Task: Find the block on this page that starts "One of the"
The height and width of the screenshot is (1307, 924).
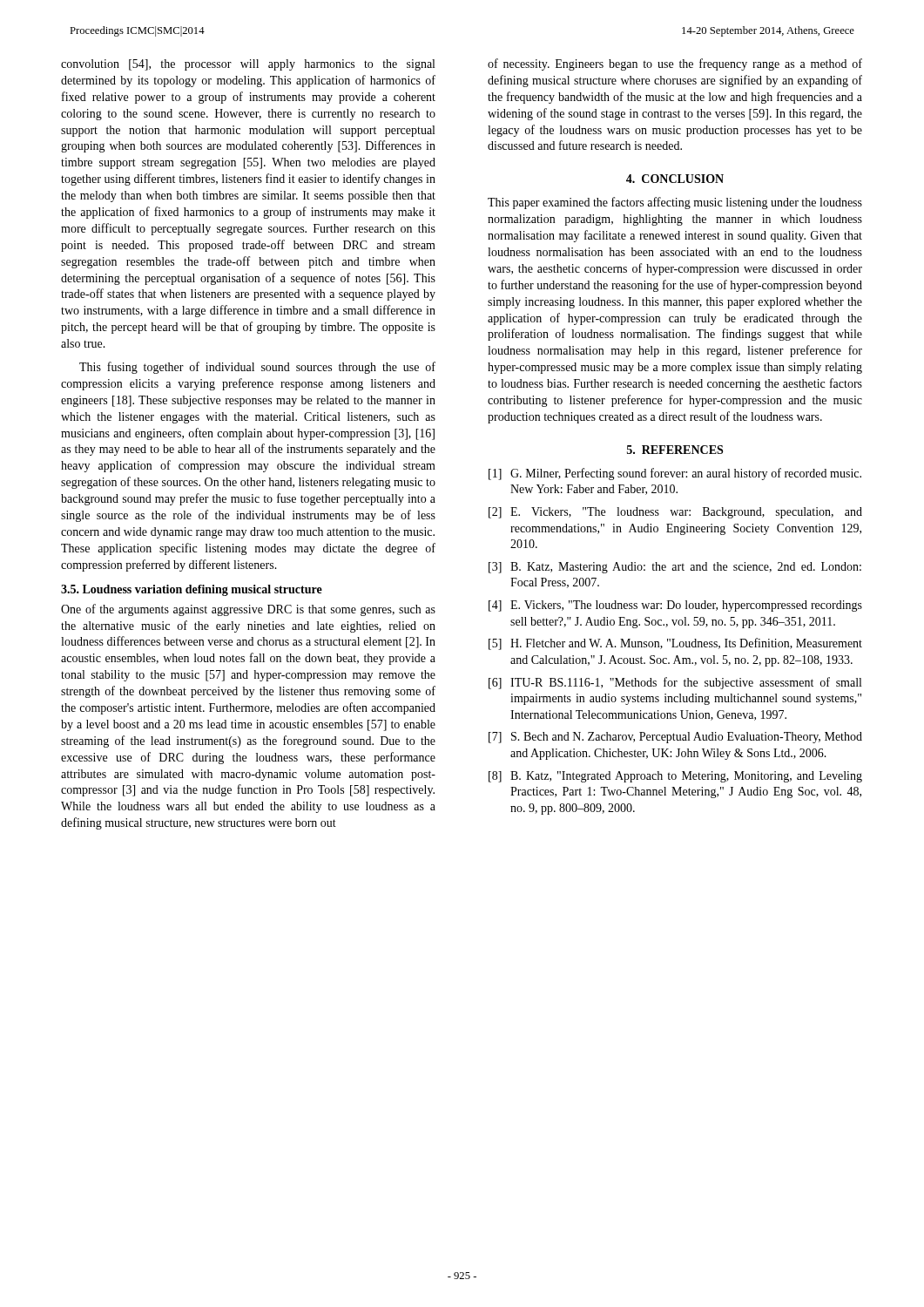Action: tap(248, 717)
